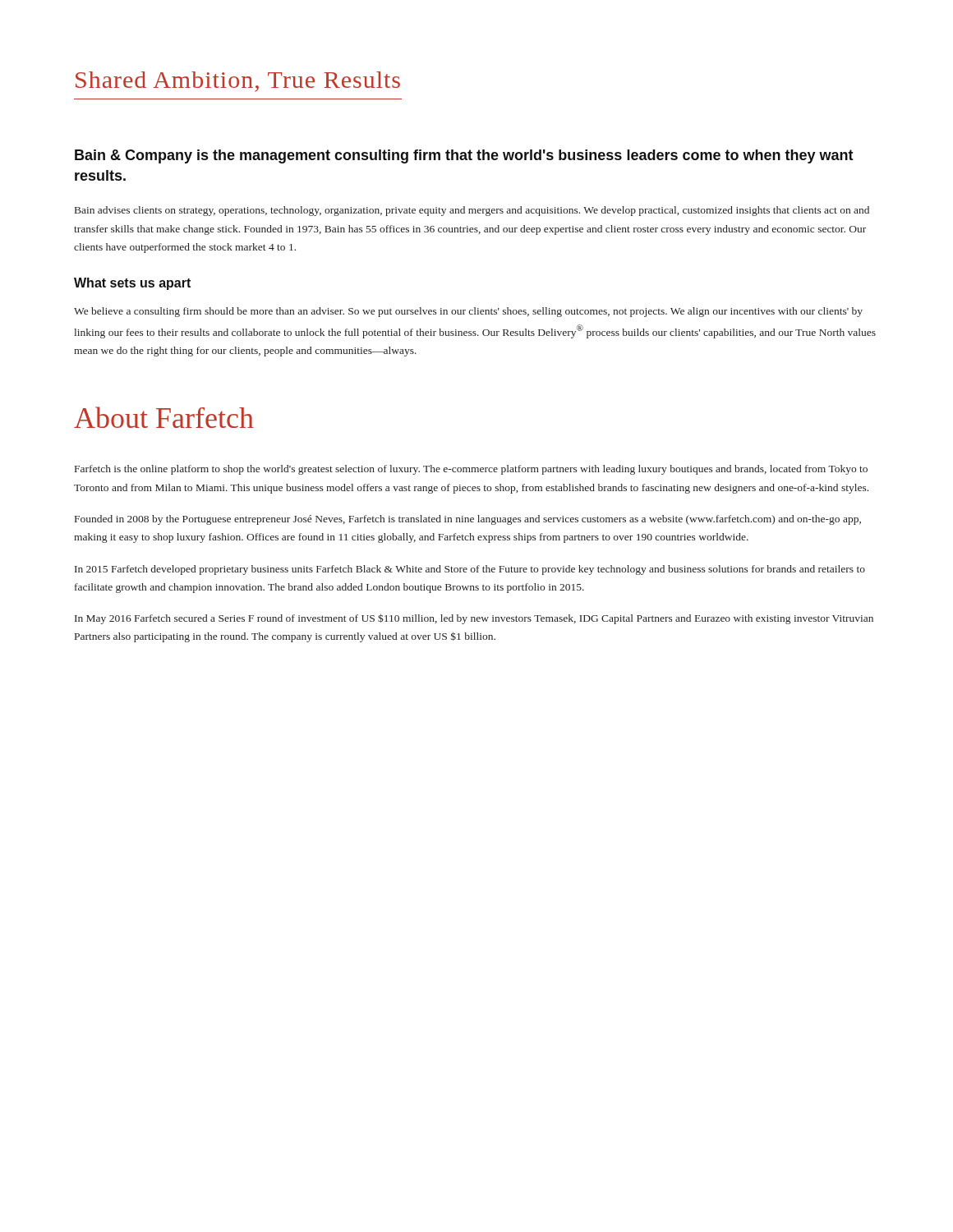Find the block on this page that starts "We believe a"
The height and width of the screenshot is (1232, 953).
(476, 331)
